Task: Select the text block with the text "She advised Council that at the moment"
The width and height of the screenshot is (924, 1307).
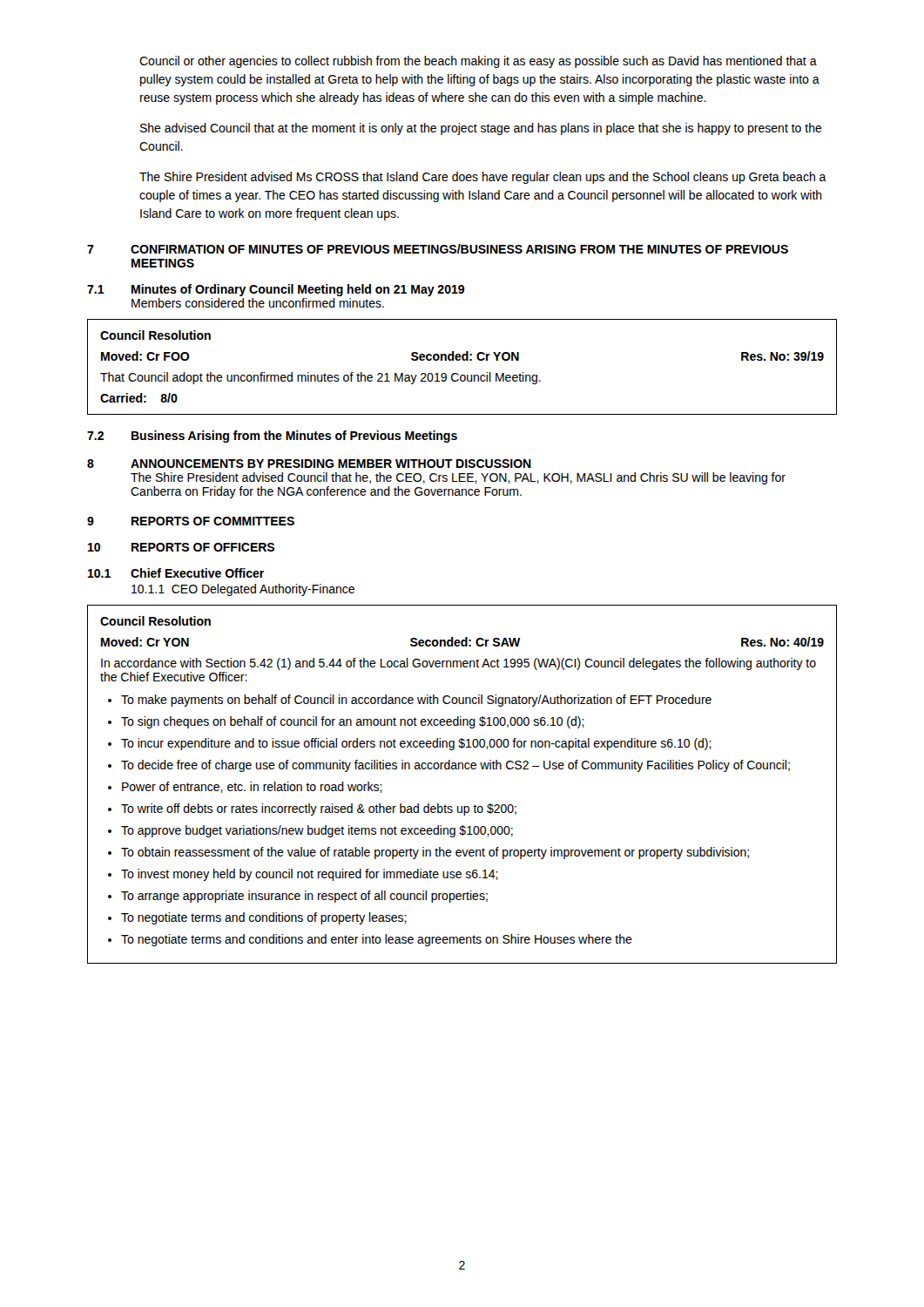Action: (x=481, y=137)
